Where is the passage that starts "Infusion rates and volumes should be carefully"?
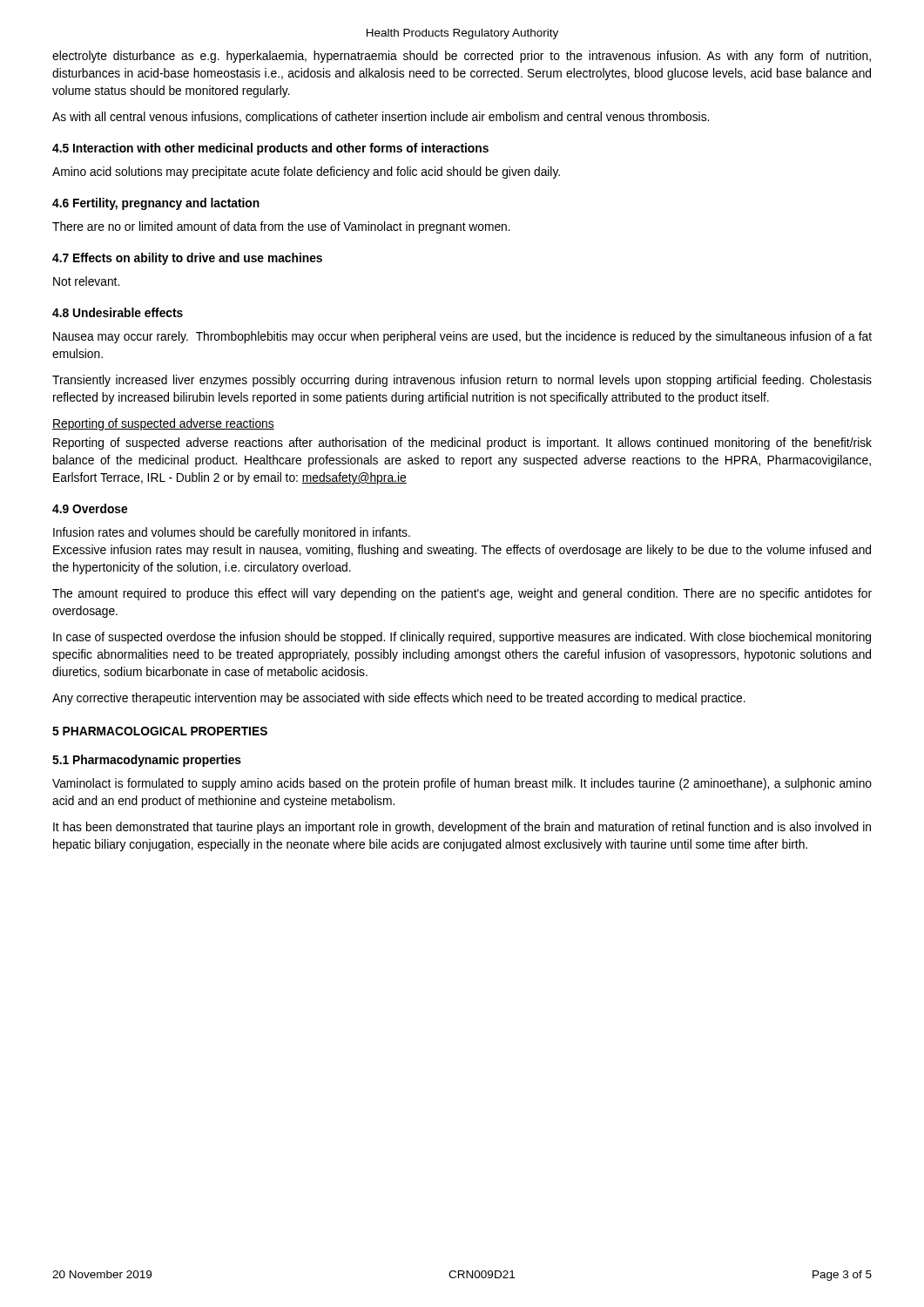This screenshot has height=1307, width=924. click(x=462, y=550)
